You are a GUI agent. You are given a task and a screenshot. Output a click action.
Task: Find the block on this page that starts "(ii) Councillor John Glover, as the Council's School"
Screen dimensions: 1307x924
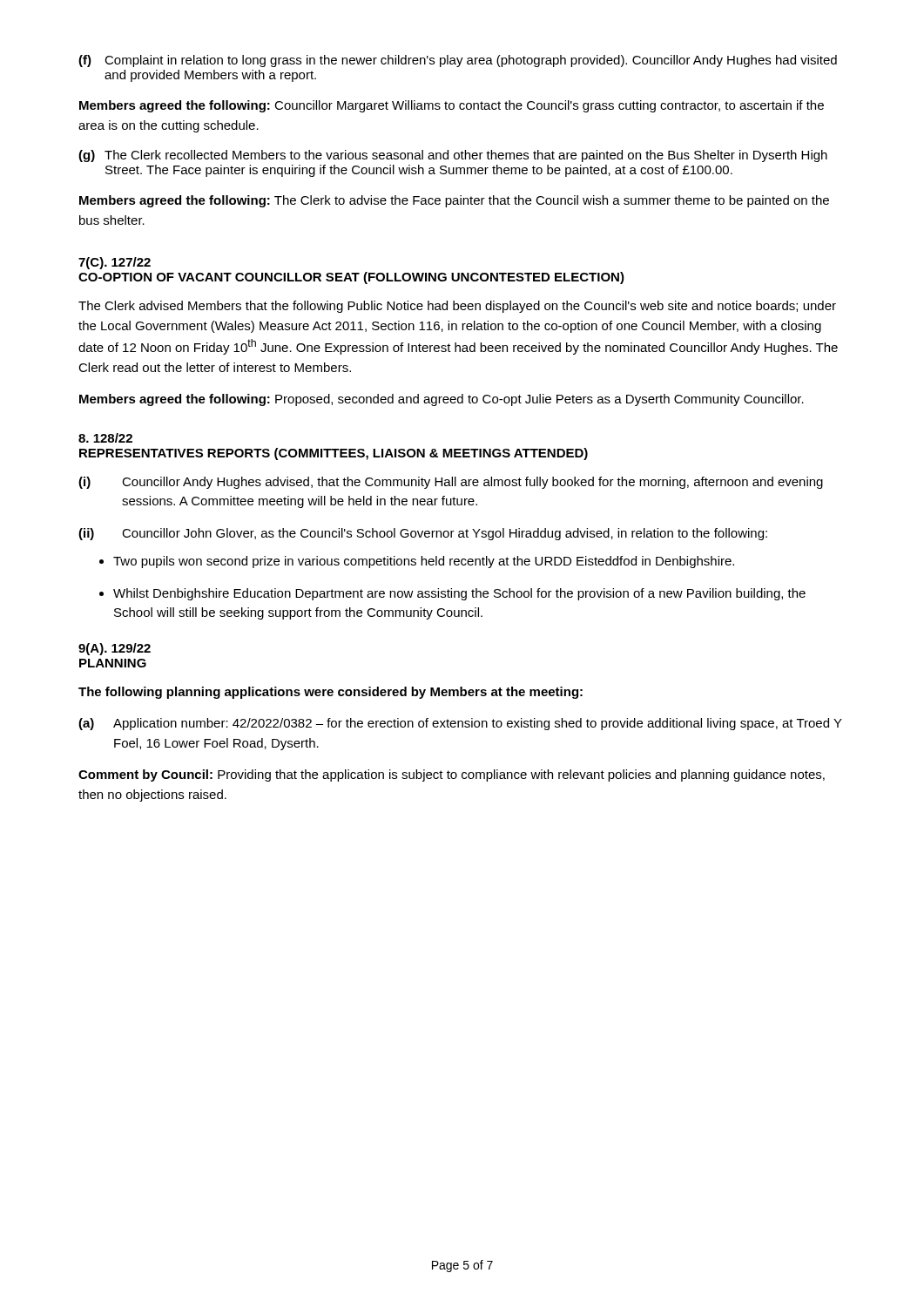(x=423, y=533)
